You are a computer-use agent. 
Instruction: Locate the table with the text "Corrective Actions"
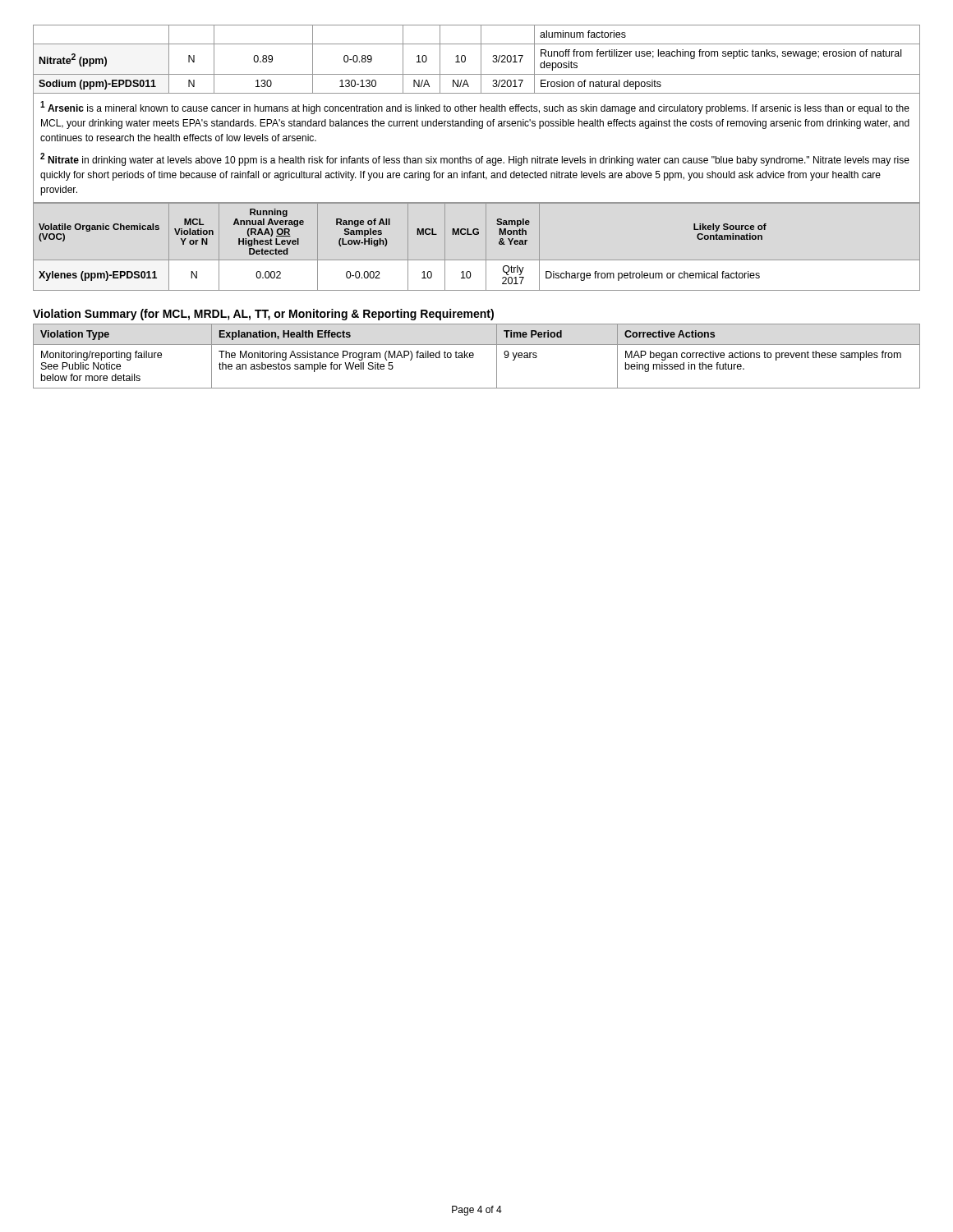pos(476,356)
